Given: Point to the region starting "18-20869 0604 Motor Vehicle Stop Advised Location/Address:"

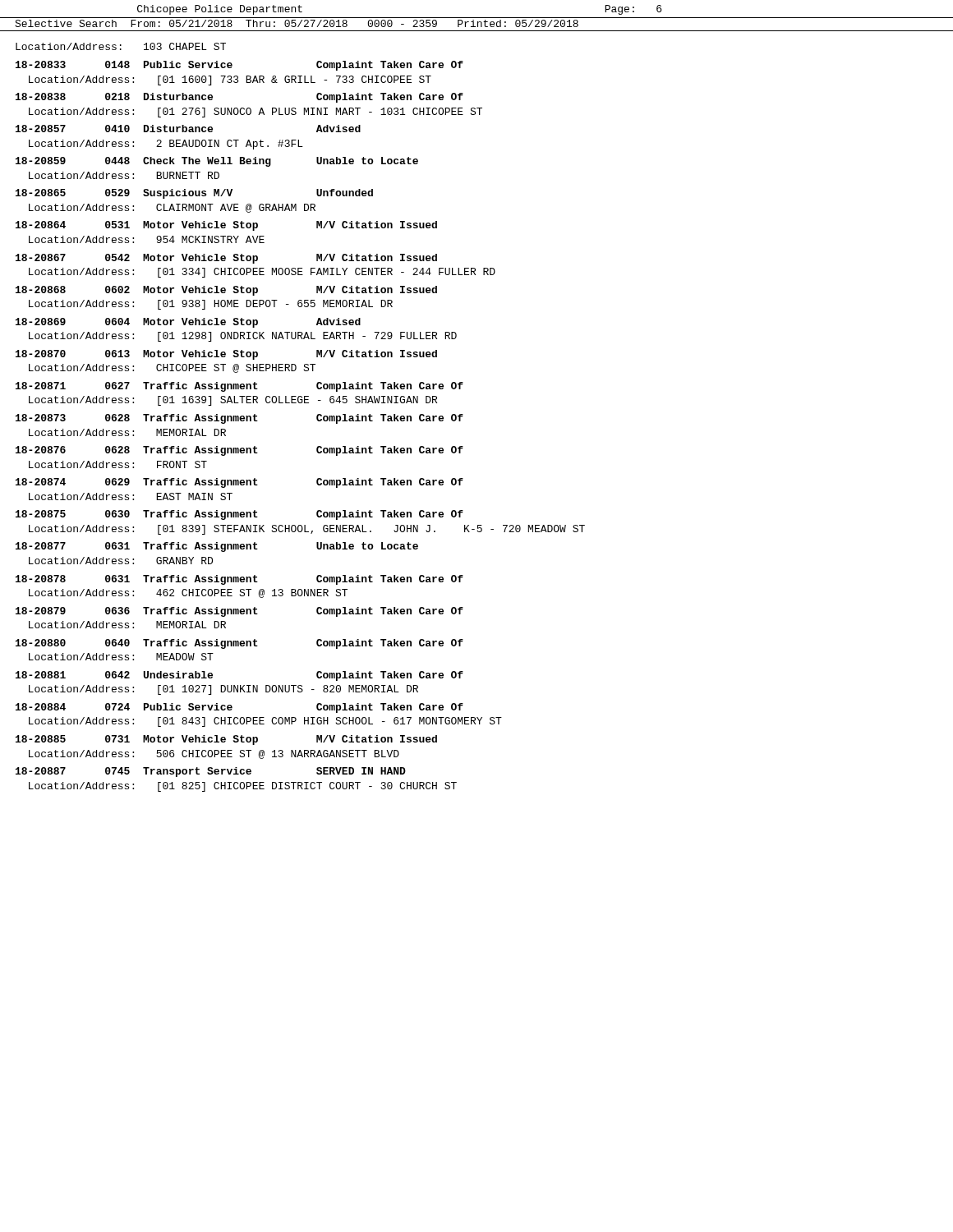Looking at the screenshot, I should [x=188, y=323].
